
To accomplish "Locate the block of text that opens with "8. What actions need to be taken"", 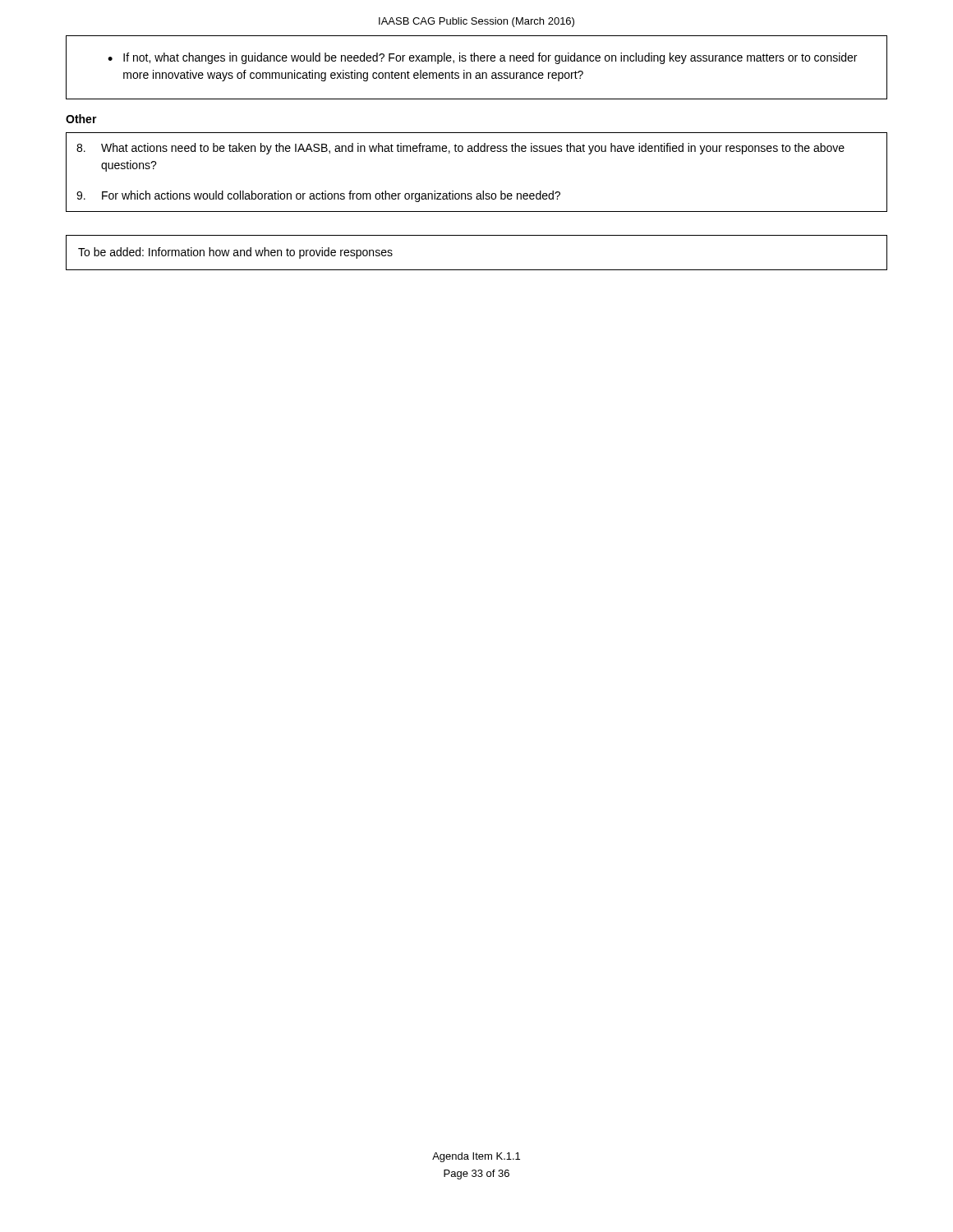I will (476, 157).
